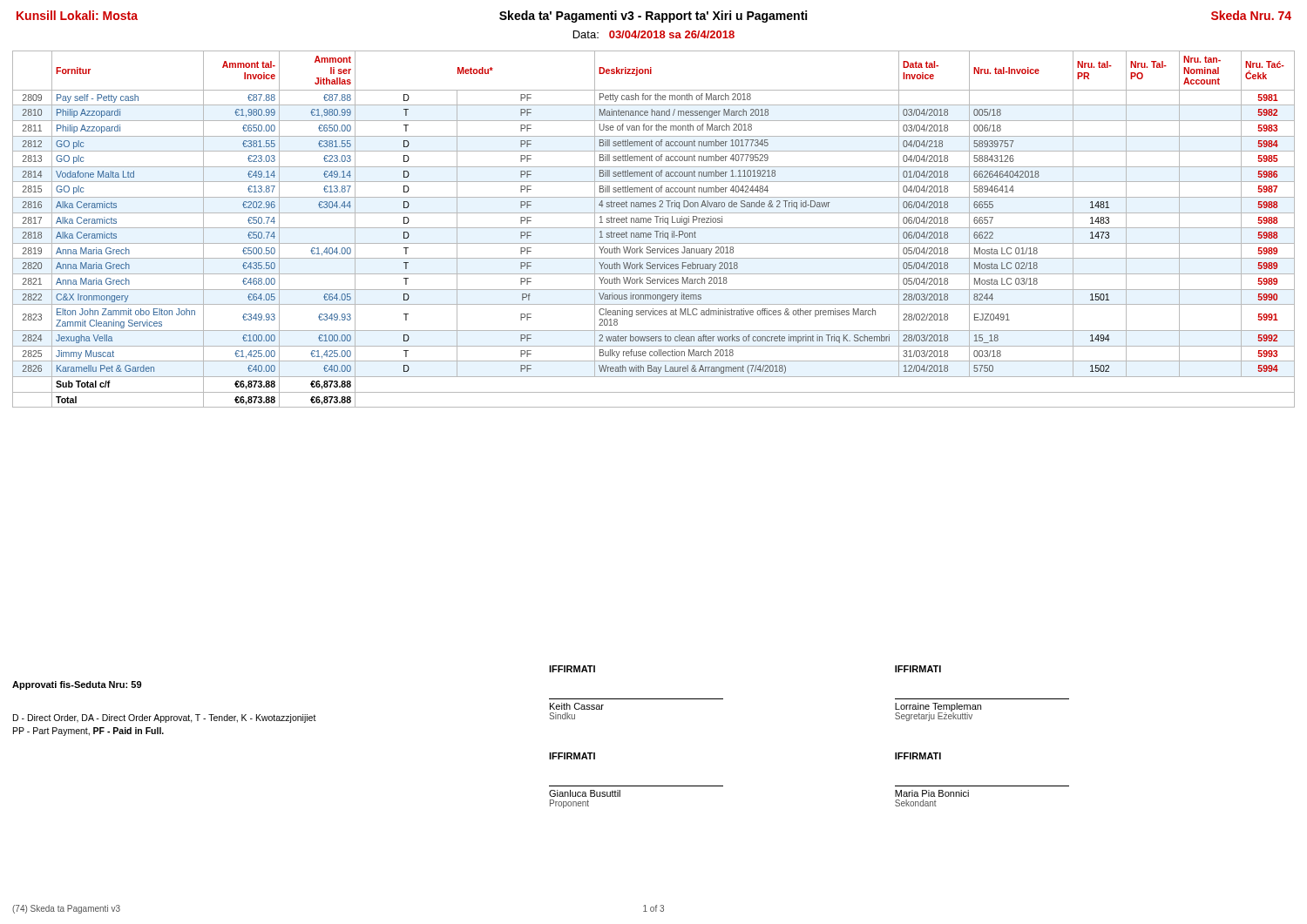The width and height of the screenshot is (1307, 924).
Task: Click on the text block starting "D - Direct Order,"
Action: (164, 718)
